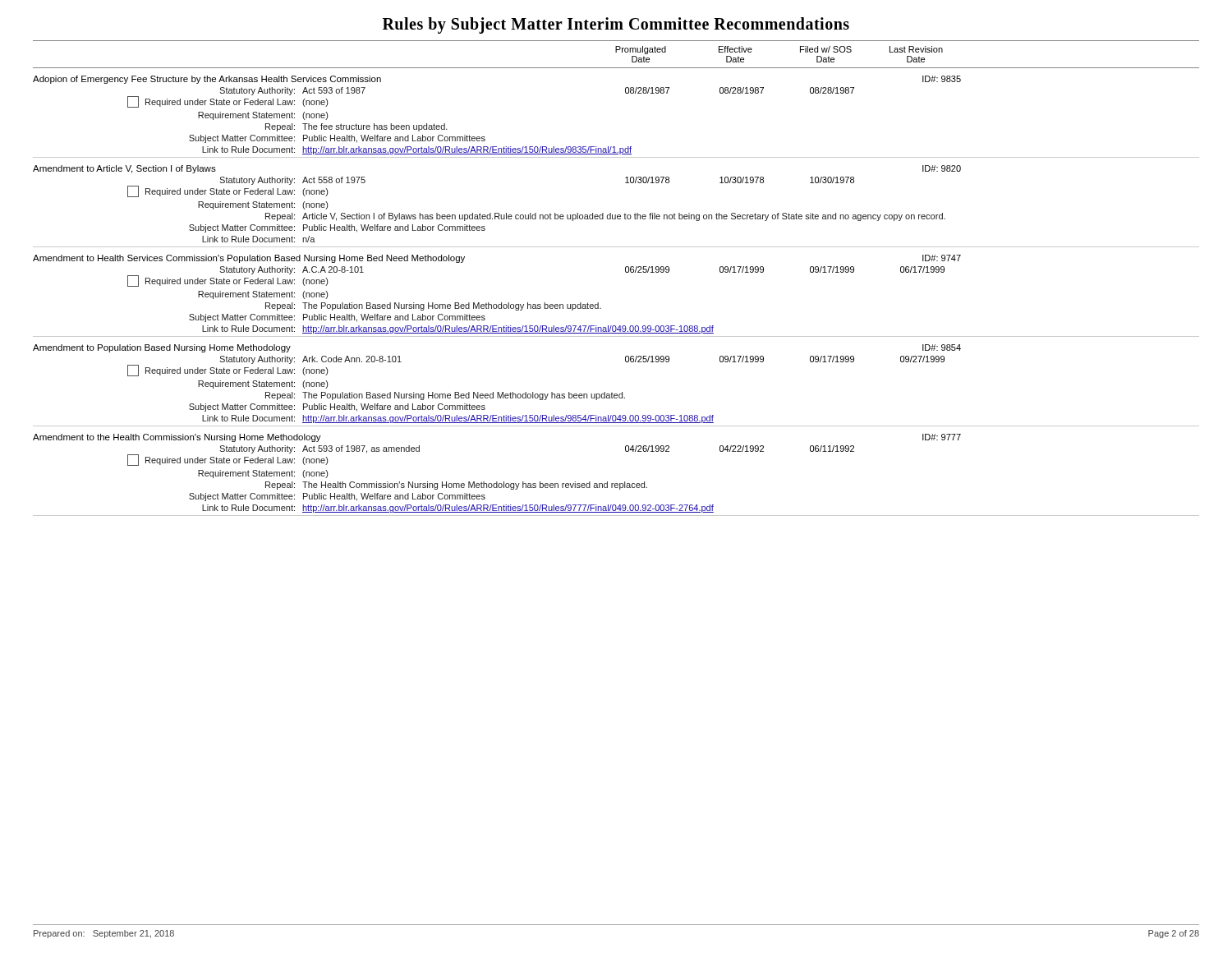Screen dimensions: 953x1232
Task: Click on the table containing "PromulgatedDate EffectiveDate Filed w/"
Action: point(616,278)
